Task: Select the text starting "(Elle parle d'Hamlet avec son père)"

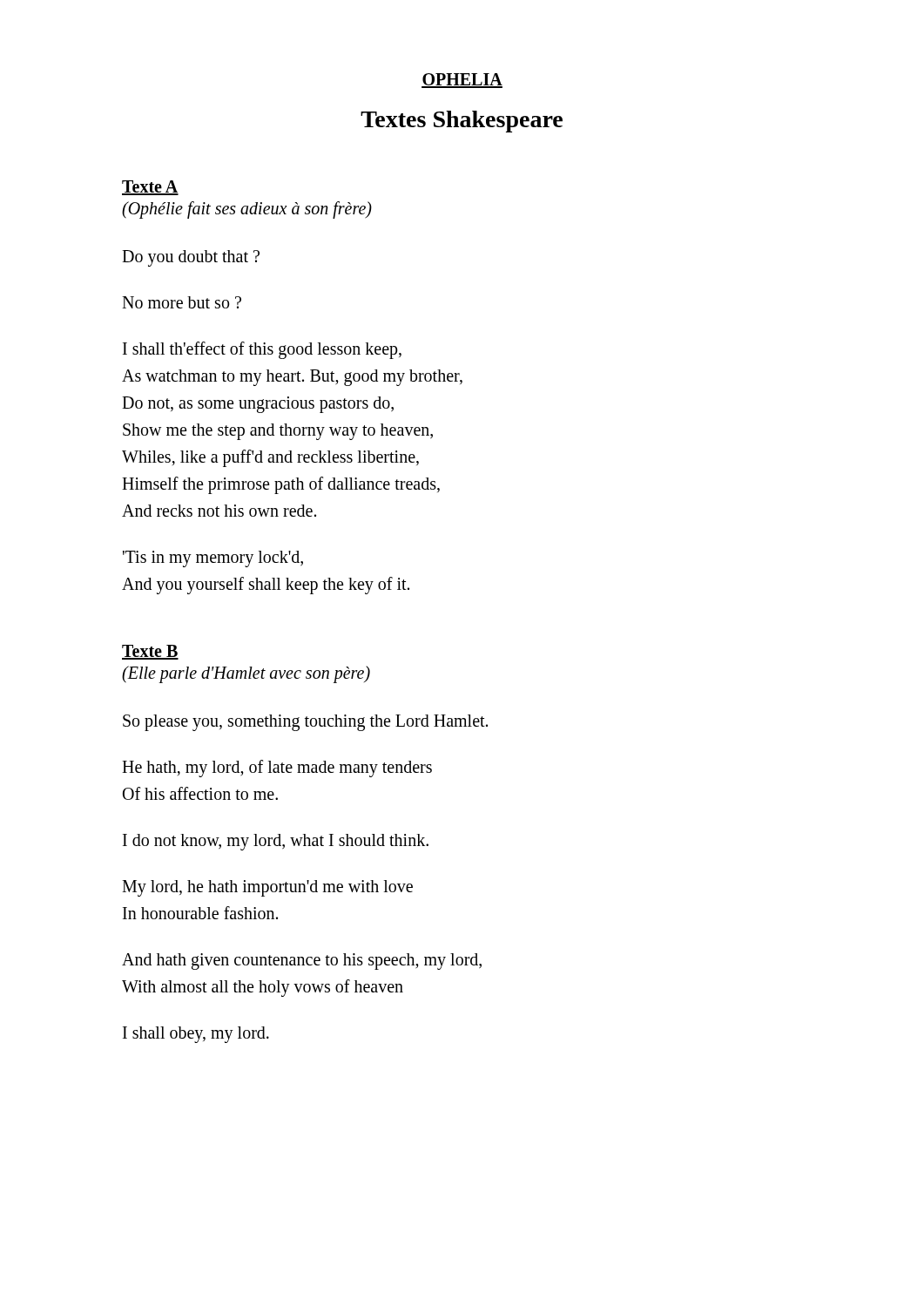Action: 246,673
